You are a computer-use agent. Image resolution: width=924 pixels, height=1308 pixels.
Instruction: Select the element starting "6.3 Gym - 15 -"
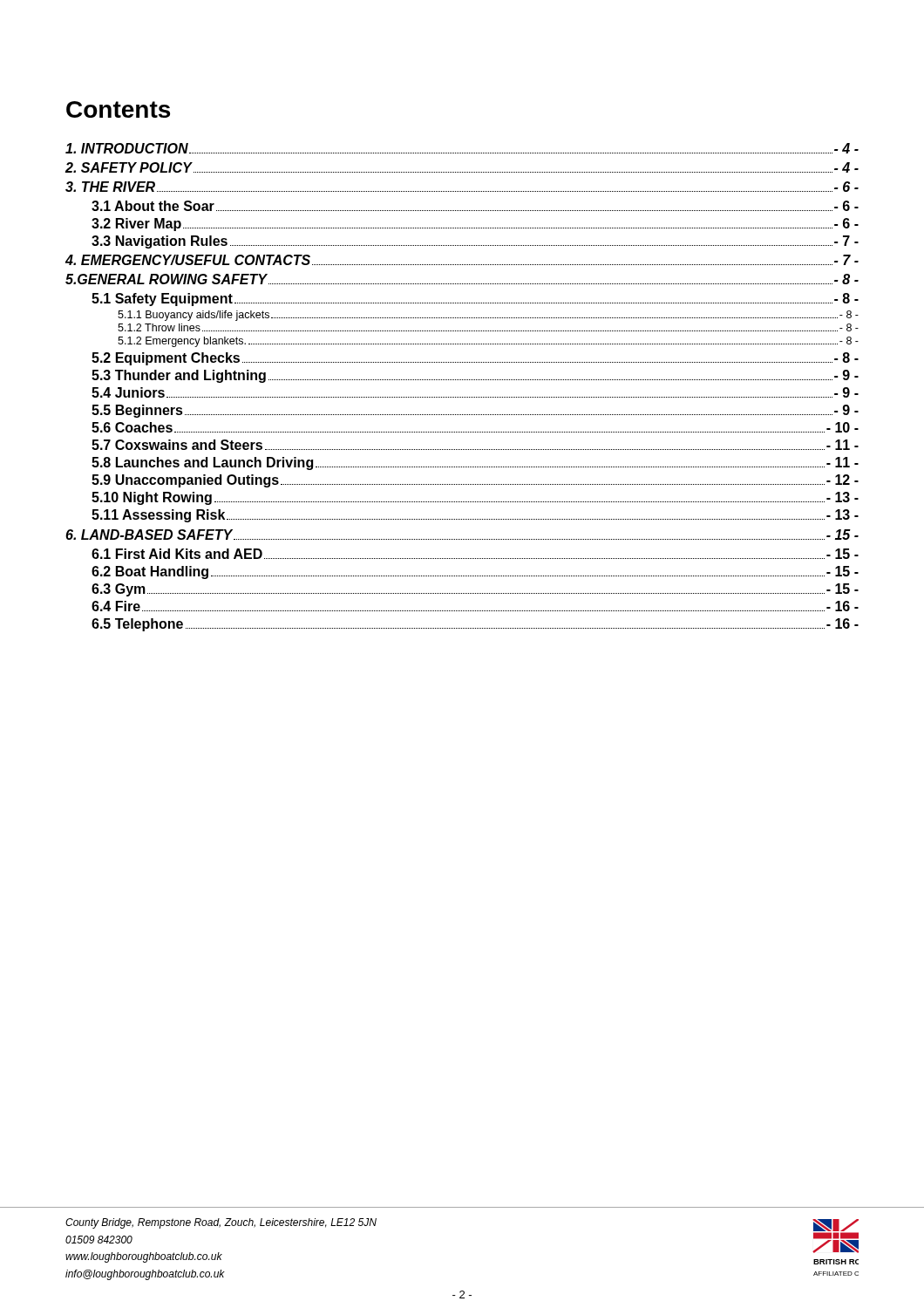pos(475,590)
